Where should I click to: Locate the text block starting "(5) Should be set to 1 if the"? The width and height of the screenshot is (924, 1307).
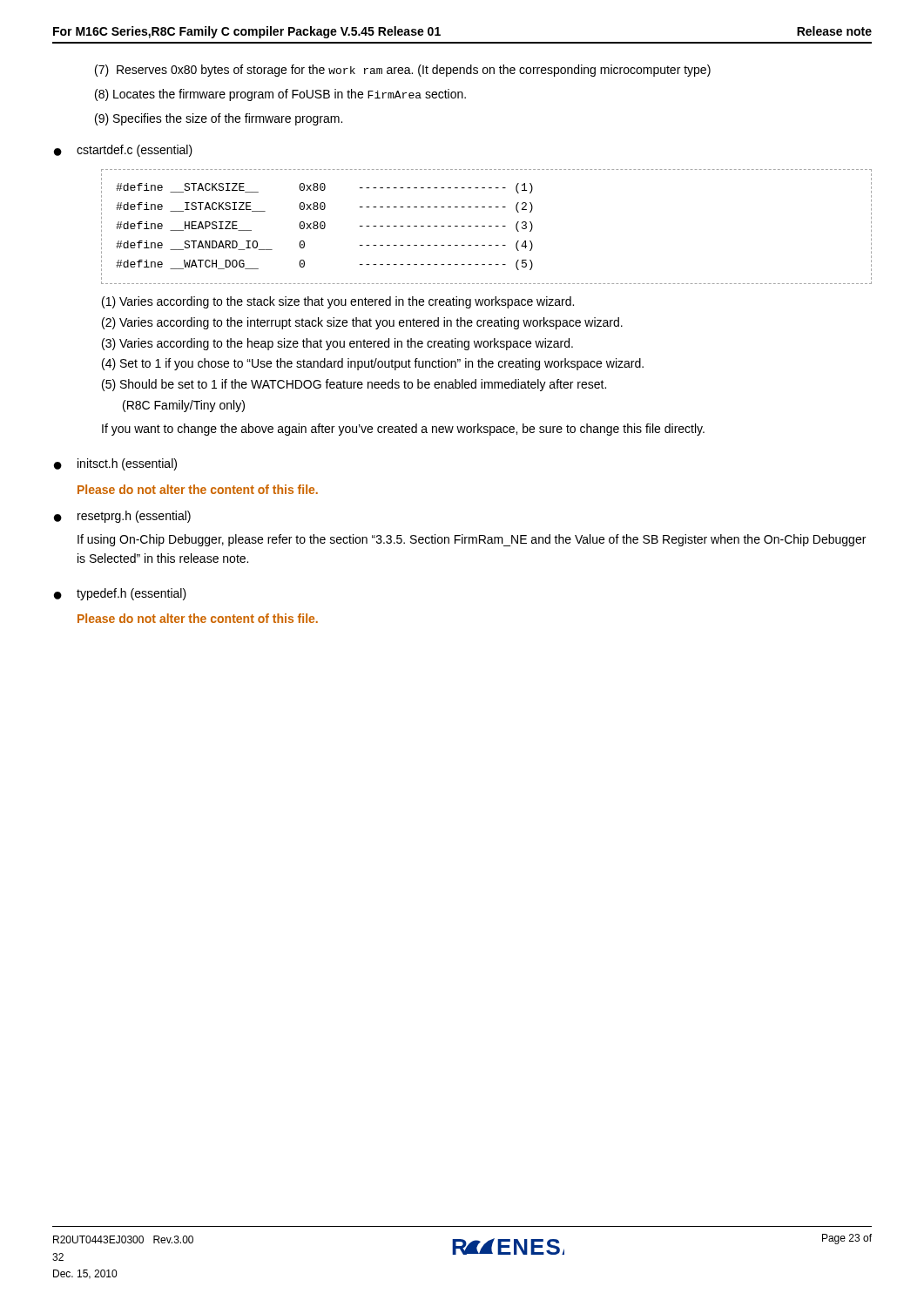tap(354, 384)
